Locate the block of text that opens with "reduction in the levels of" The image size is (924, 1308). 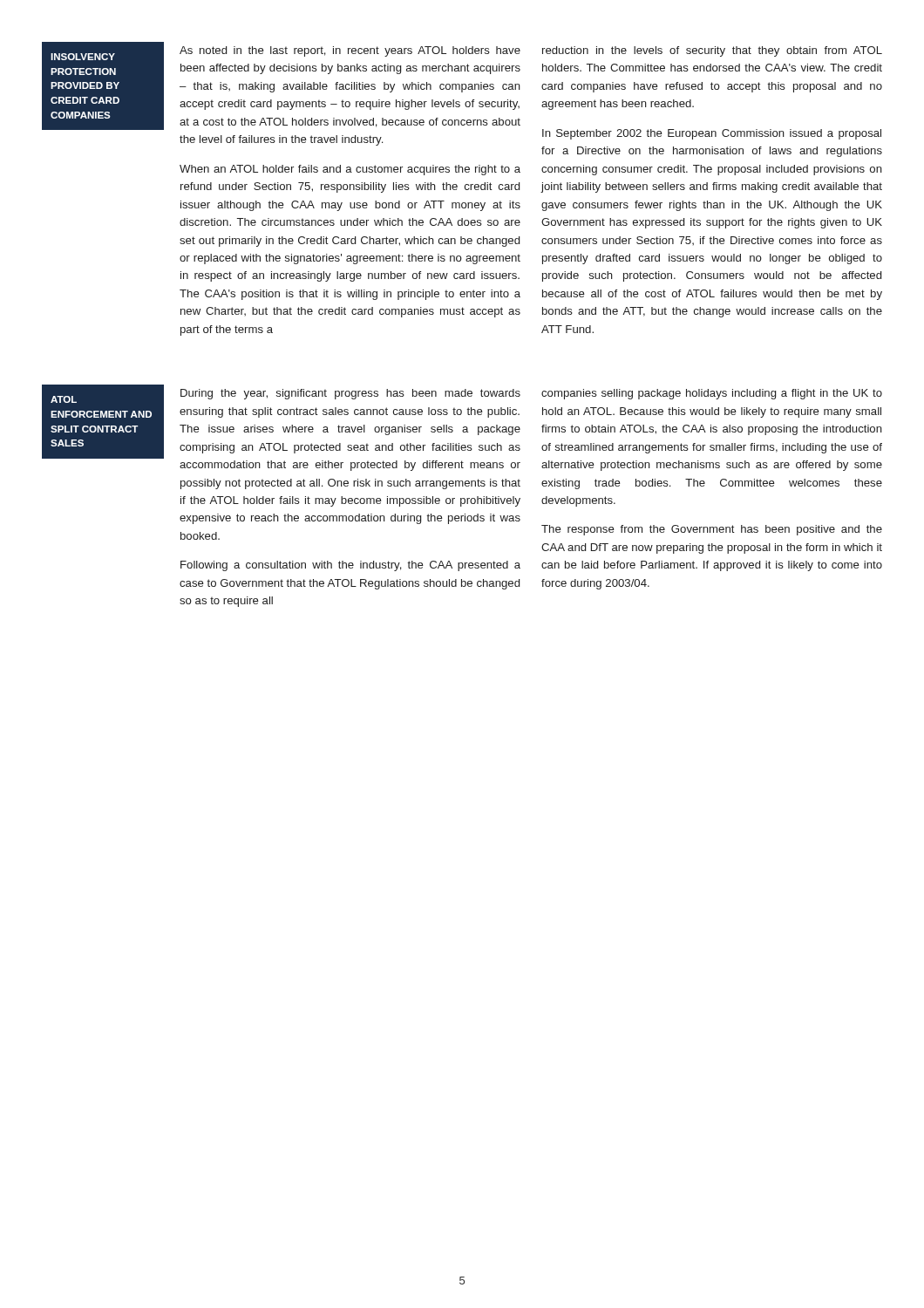point(712,190)
